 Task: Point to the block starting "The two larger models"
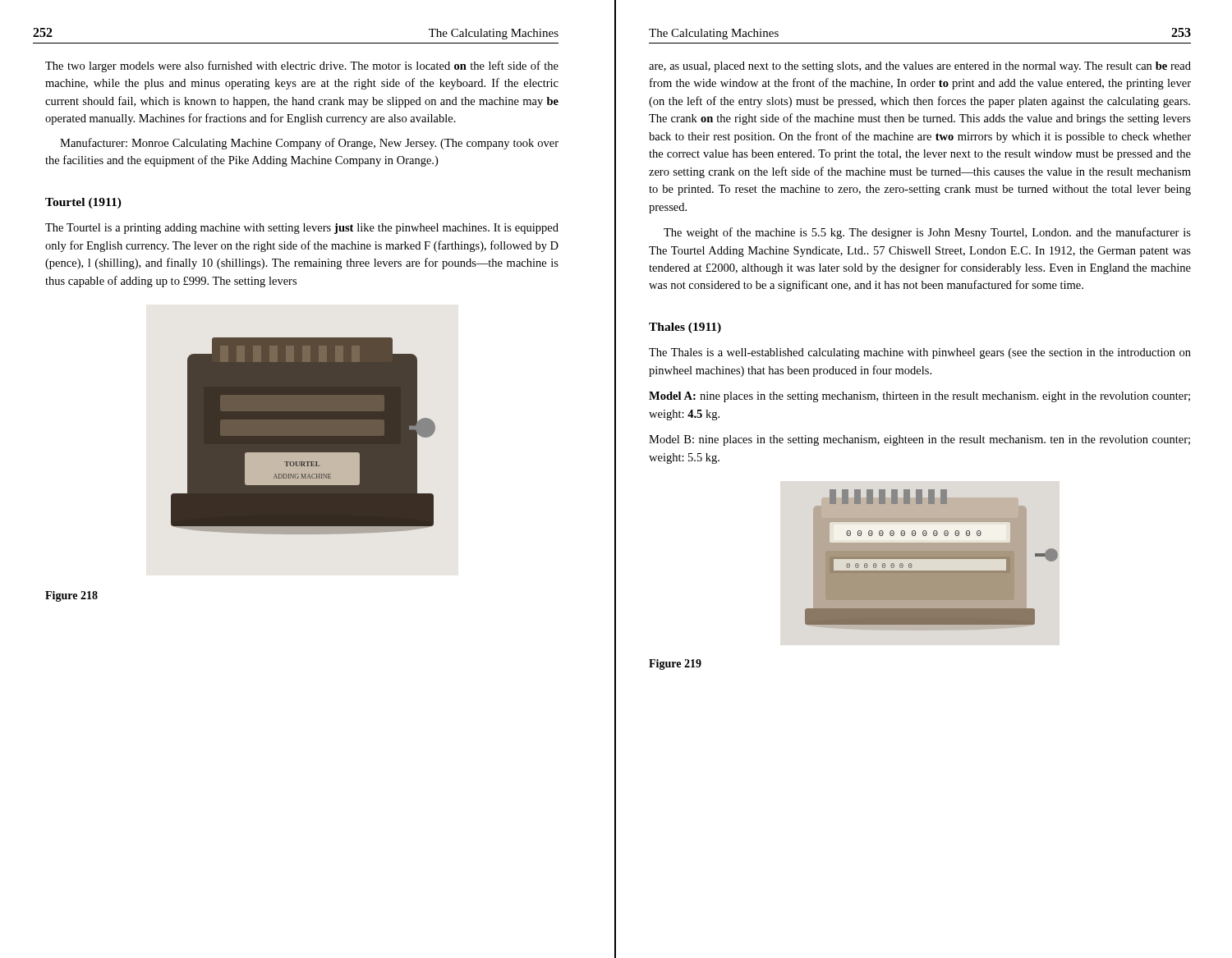coord(302,114)
